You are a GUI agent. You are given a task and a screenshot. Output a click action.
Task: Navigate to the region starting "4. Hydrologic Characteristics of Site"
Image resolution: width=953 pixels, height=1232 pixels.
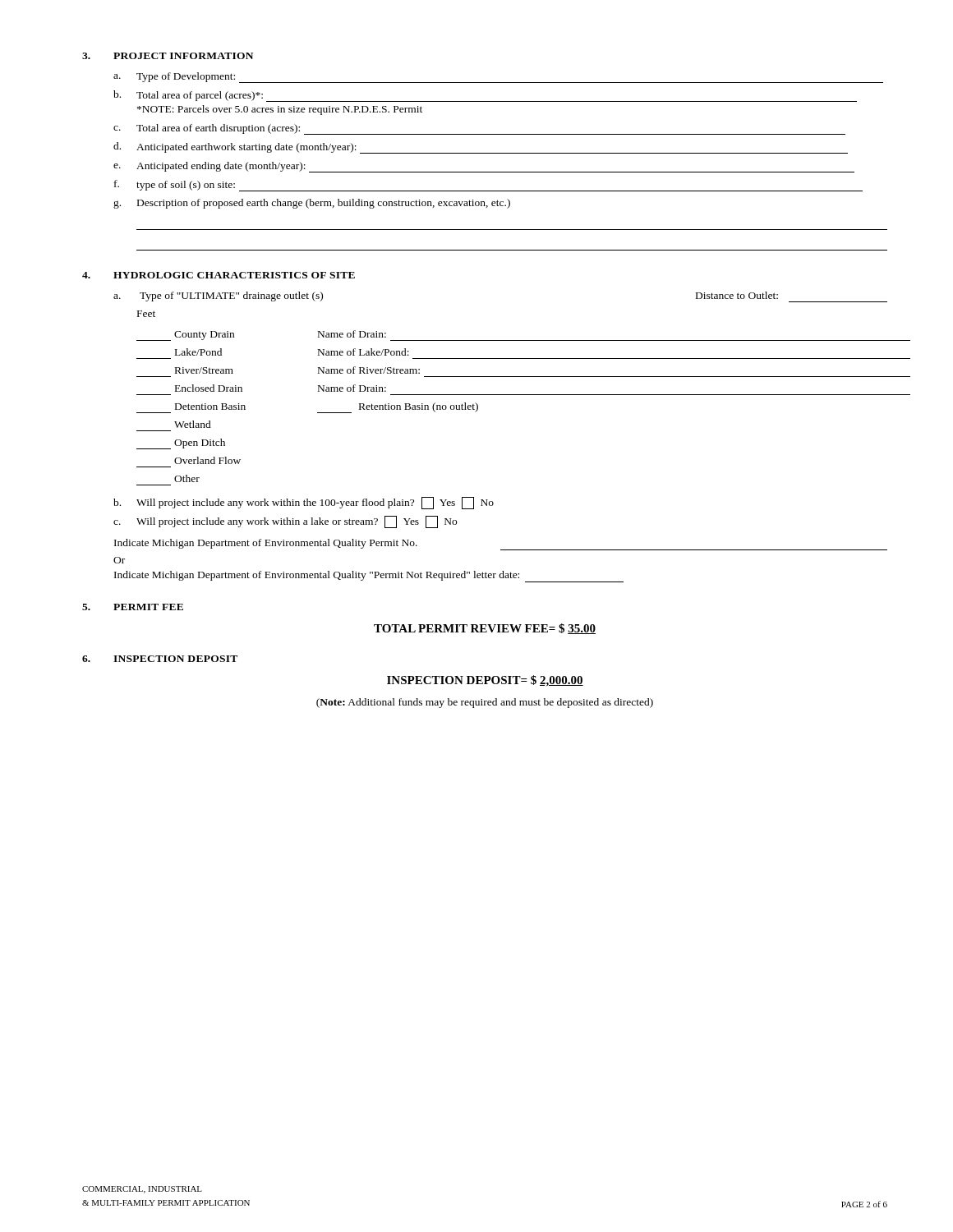(219, 275)
